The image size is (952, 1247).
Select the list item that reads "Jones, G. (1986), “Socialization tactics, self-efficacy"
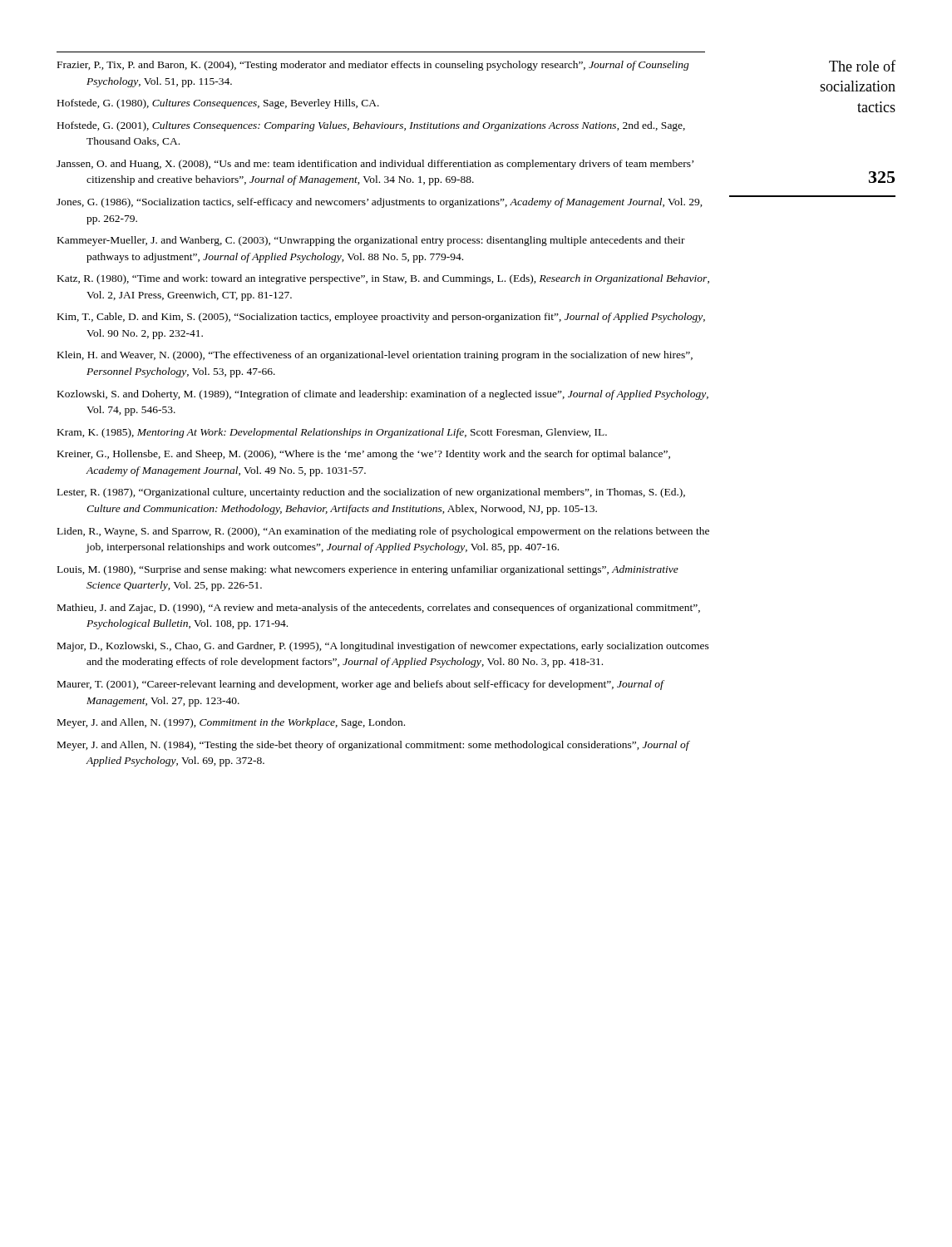click(x=380, y=210)
